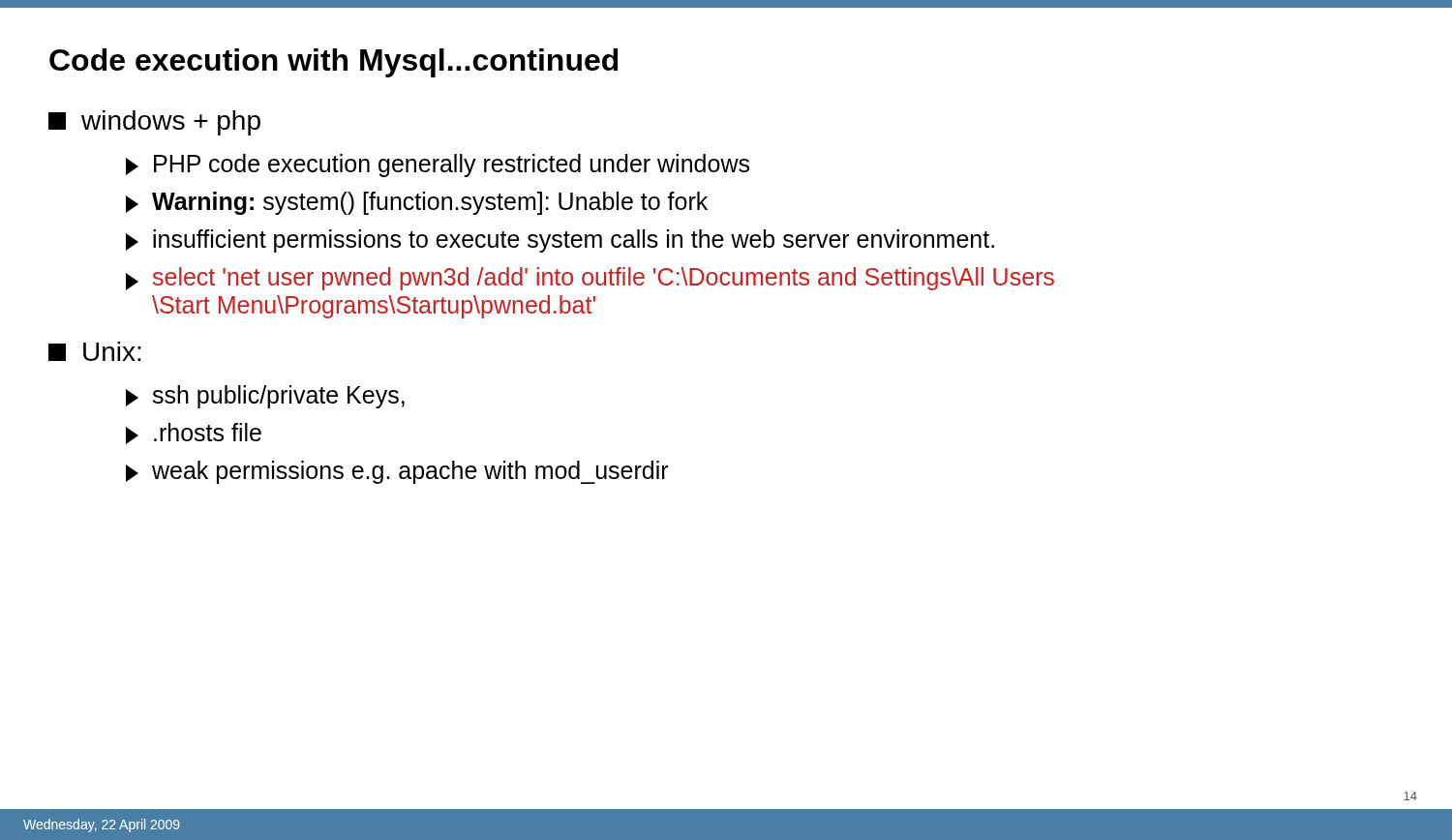Locate the list item that says "windows + php"
Screen dimensions: 840x1452
(155, 121)
